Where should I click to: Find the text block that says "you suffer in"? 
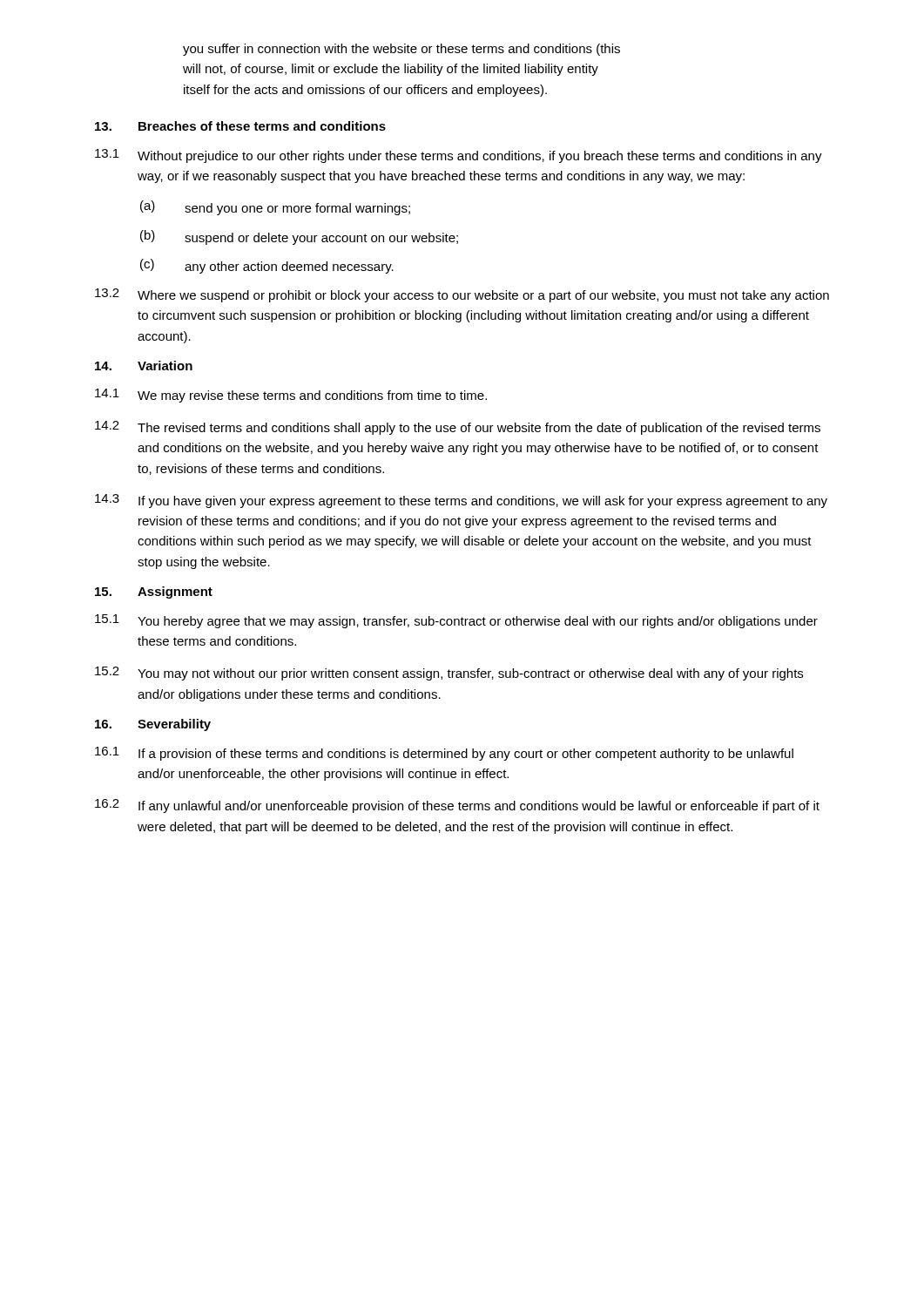pos(402,69)
